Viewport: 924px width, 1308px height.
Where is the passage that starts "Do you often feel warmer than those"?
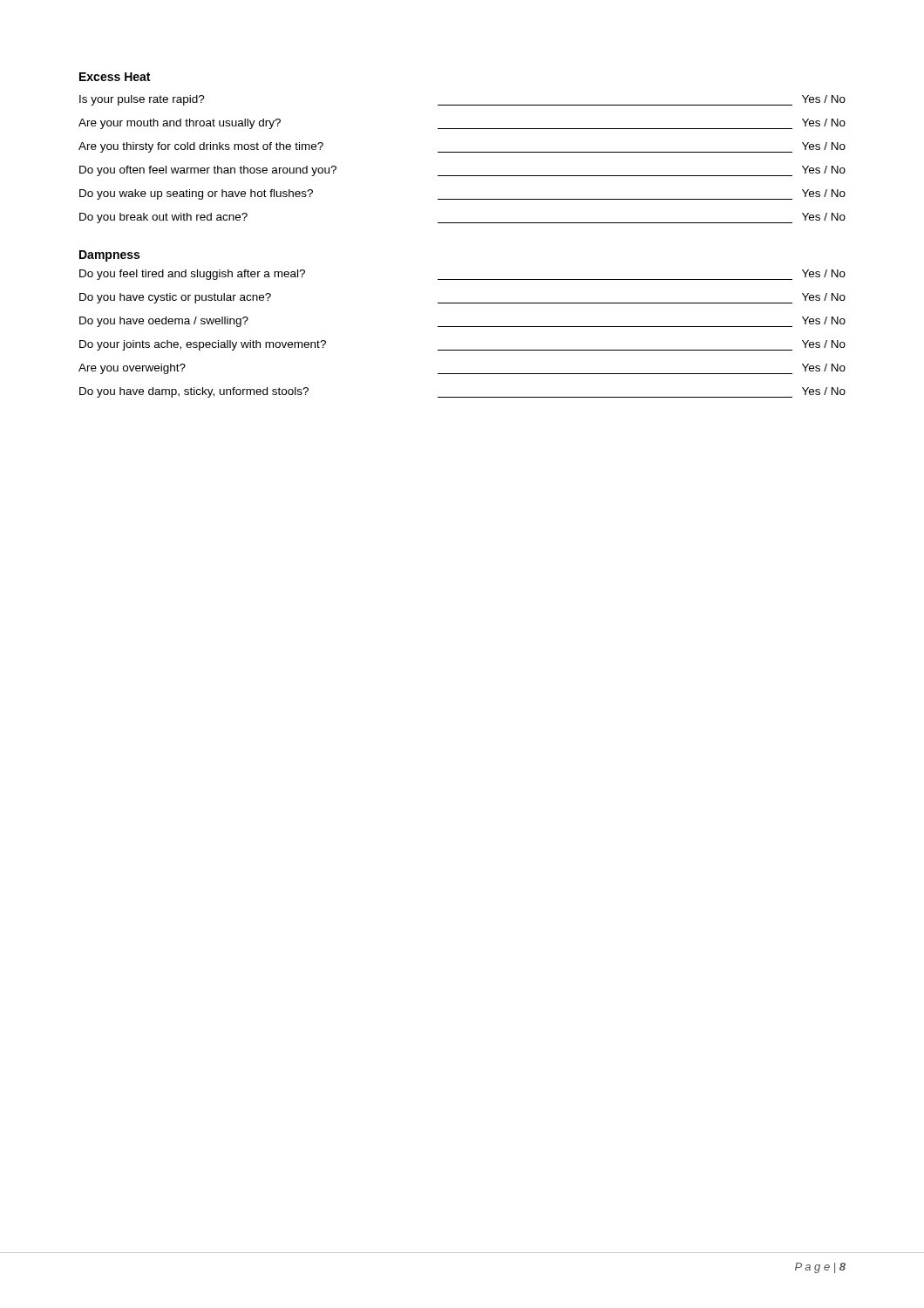(x=462, y=169)
